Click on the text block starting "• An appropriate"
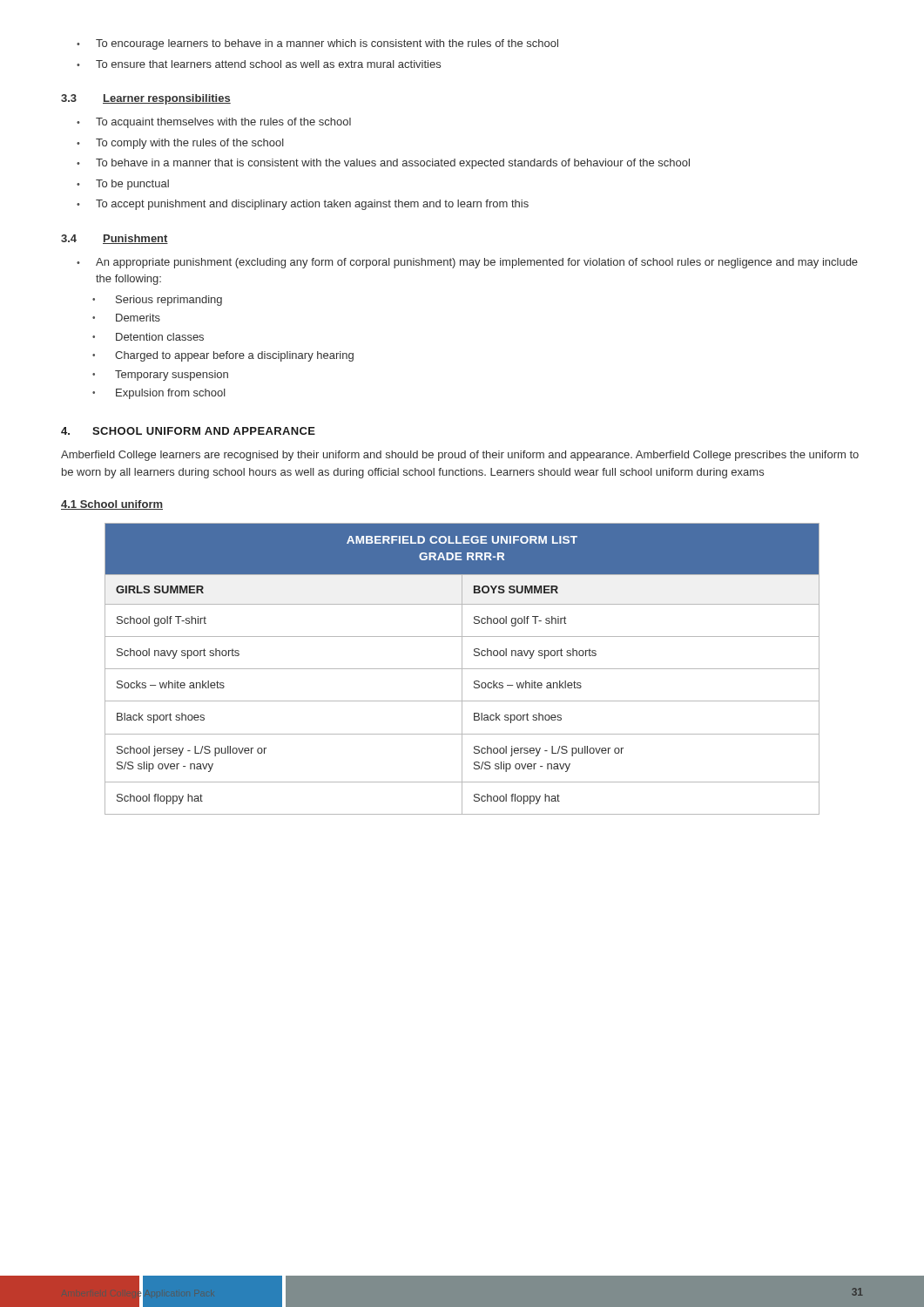Viewport: 924px width, 1307px height. click(x=470, y=270)
